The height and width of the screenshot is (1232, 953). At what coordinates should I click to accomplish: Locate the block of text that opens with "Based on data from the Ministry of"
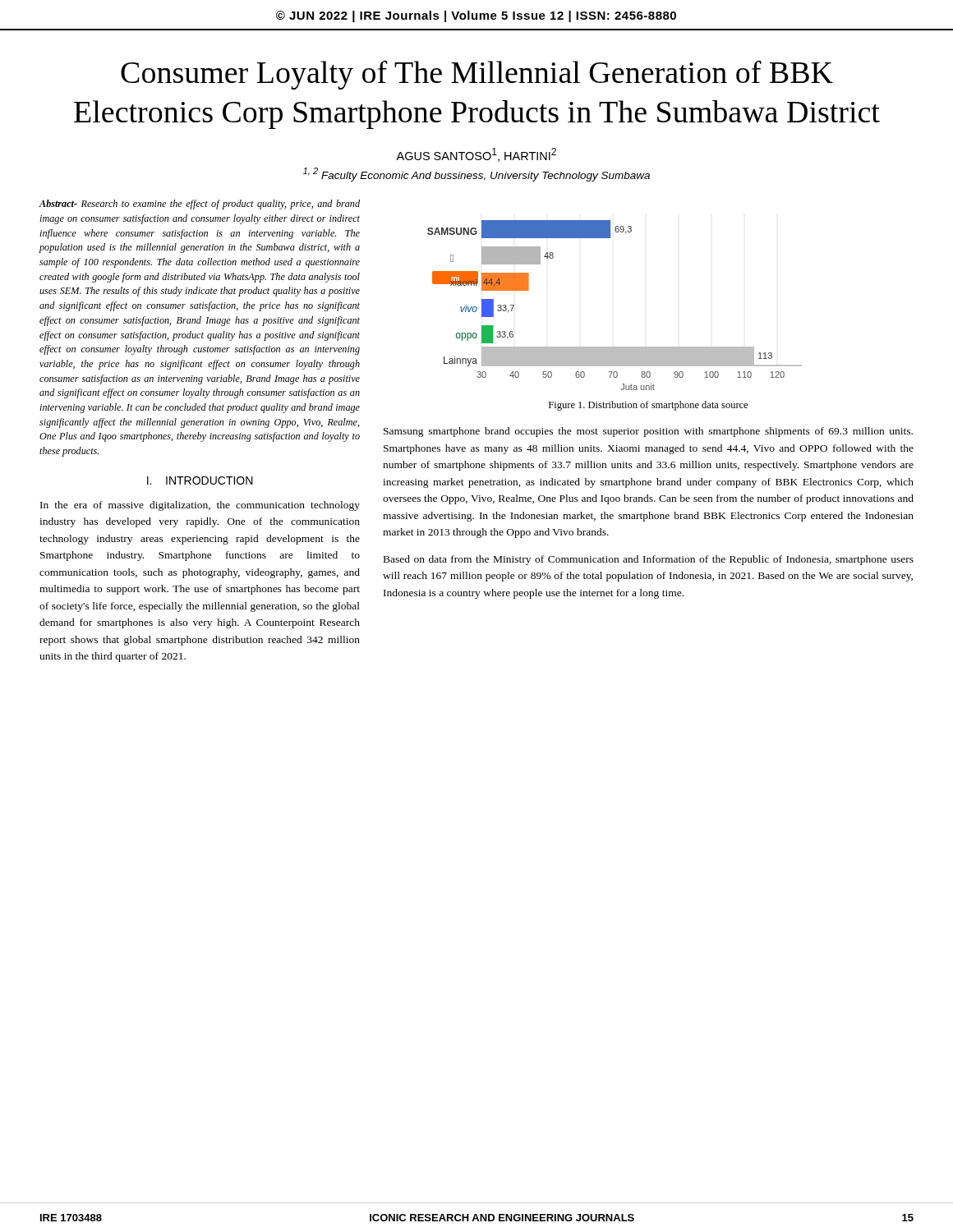tap(648, 576)
